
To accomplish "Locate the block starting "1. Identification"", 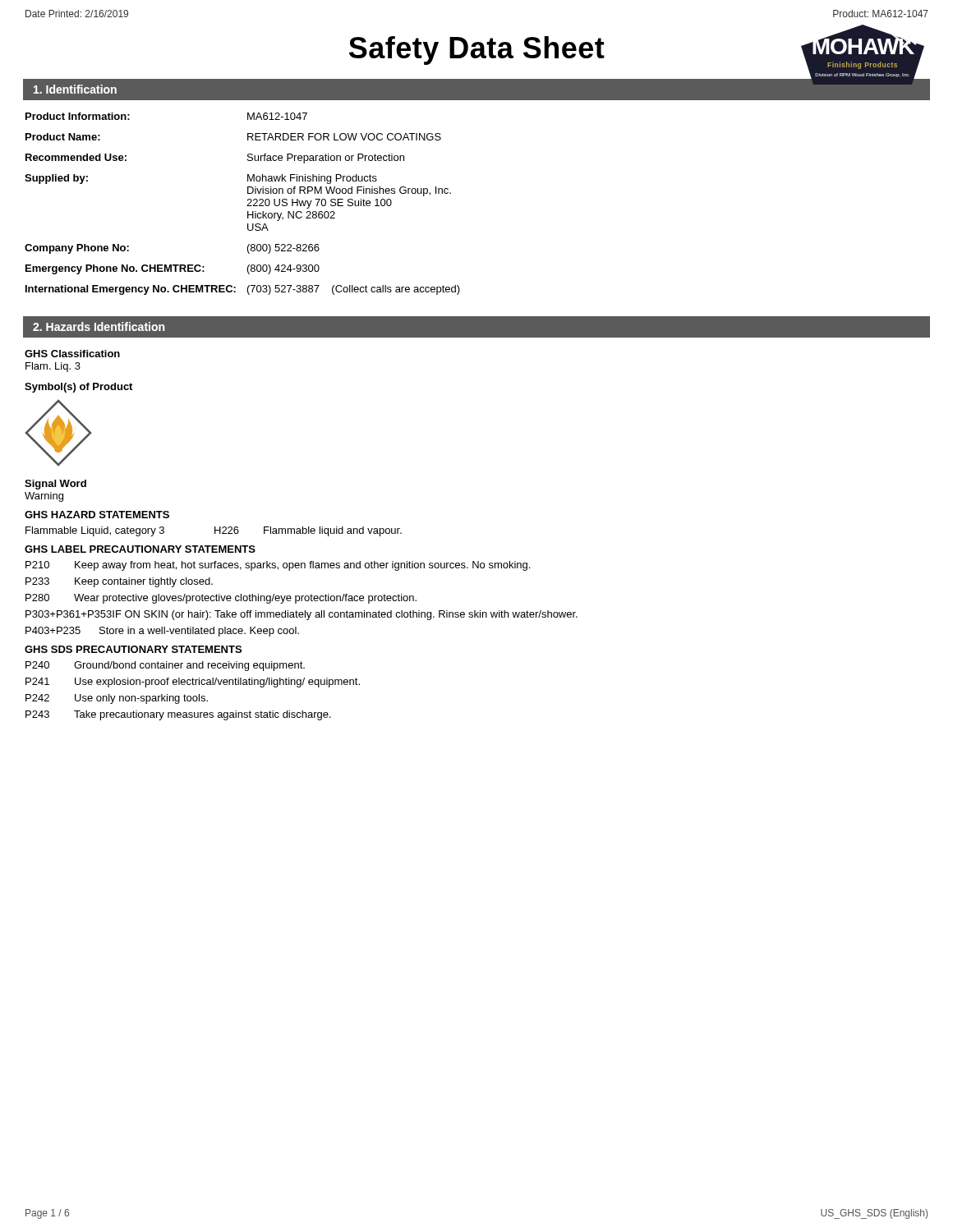I will pos(75,90).
